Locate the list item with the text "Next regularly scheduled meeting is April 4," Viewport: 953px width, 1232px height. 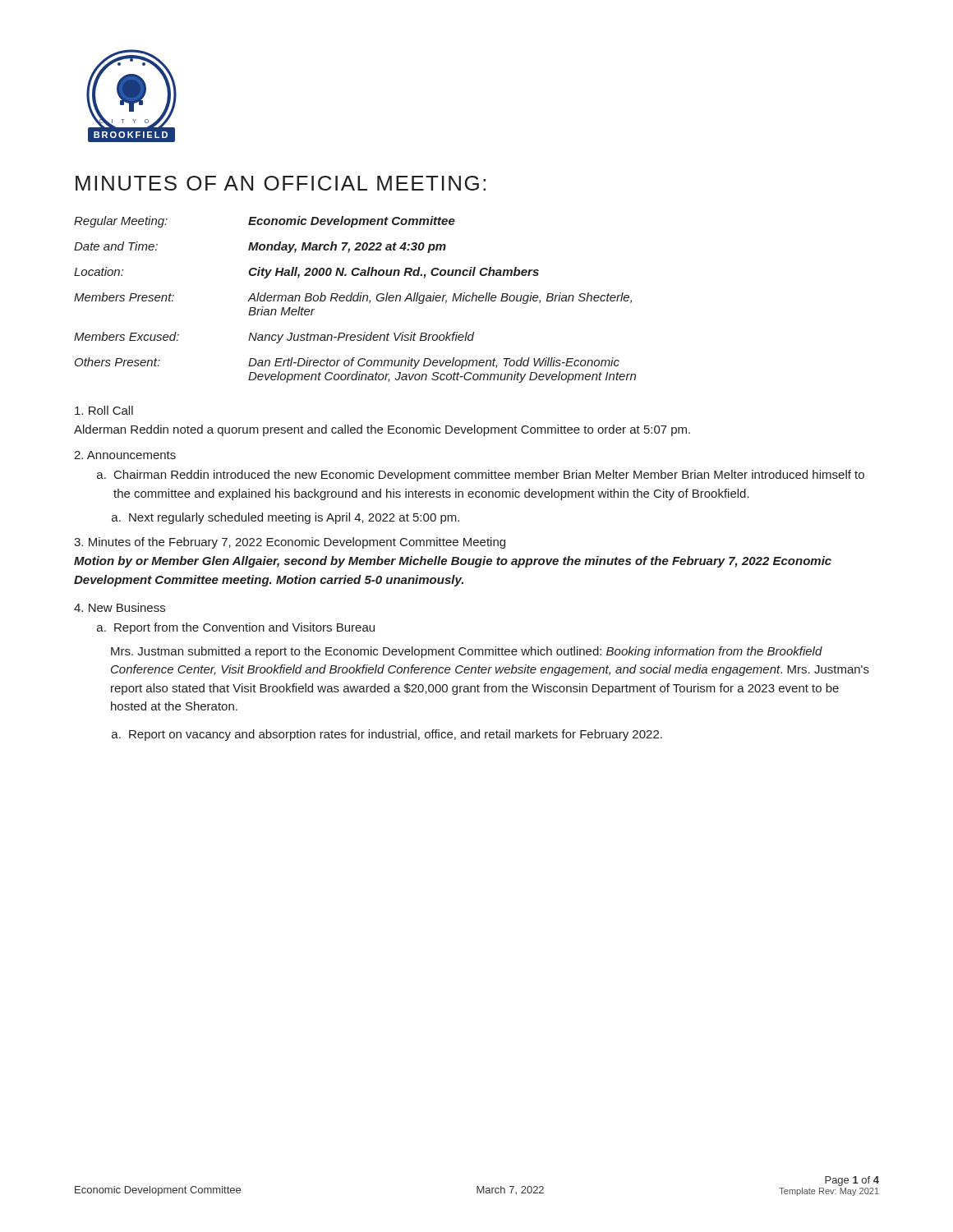pyautogui.click(x=285, y=518)
